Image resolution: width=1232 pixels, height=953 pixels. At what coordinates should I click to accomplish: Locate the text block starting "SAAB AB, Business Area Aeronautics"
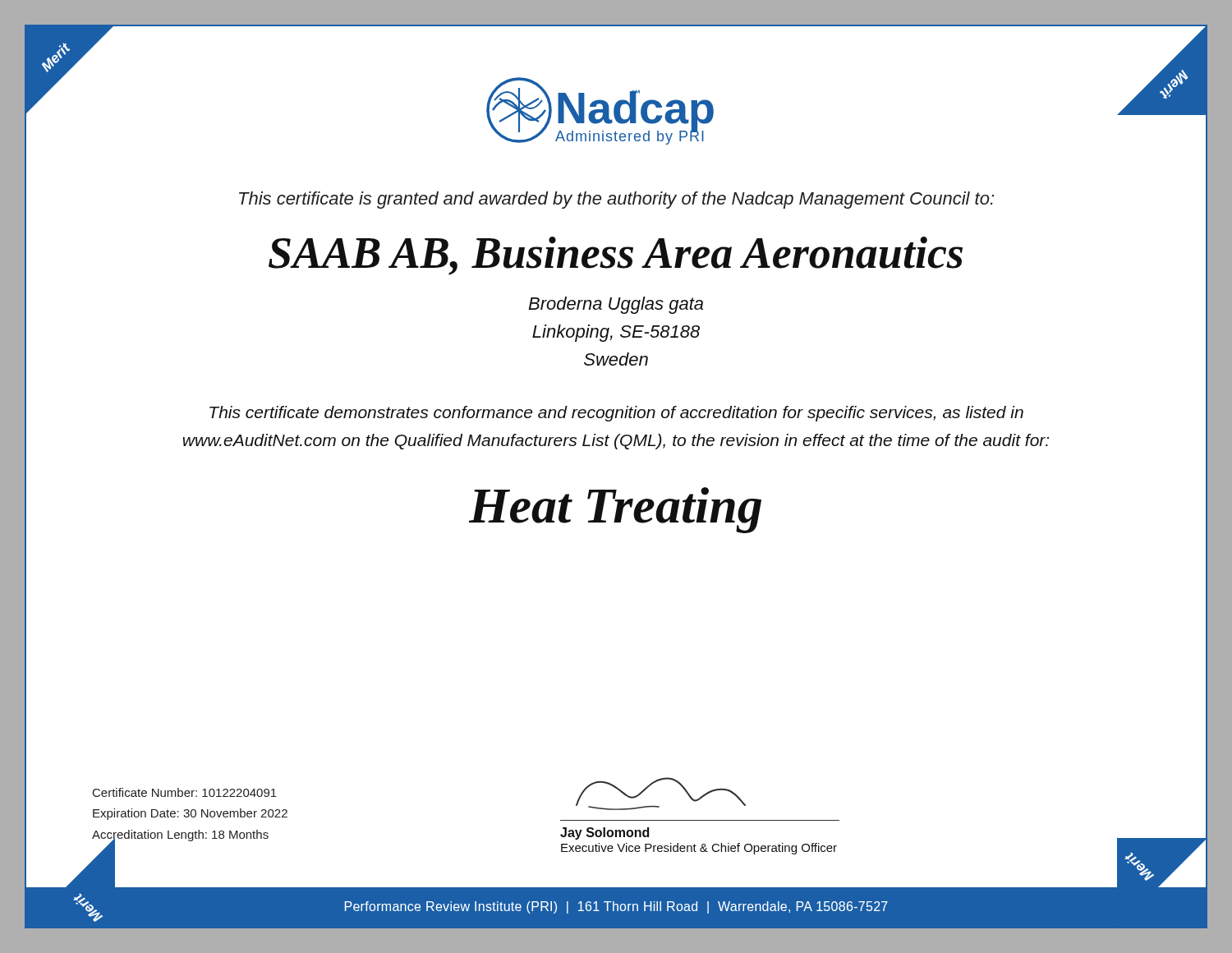pos(616,253)
